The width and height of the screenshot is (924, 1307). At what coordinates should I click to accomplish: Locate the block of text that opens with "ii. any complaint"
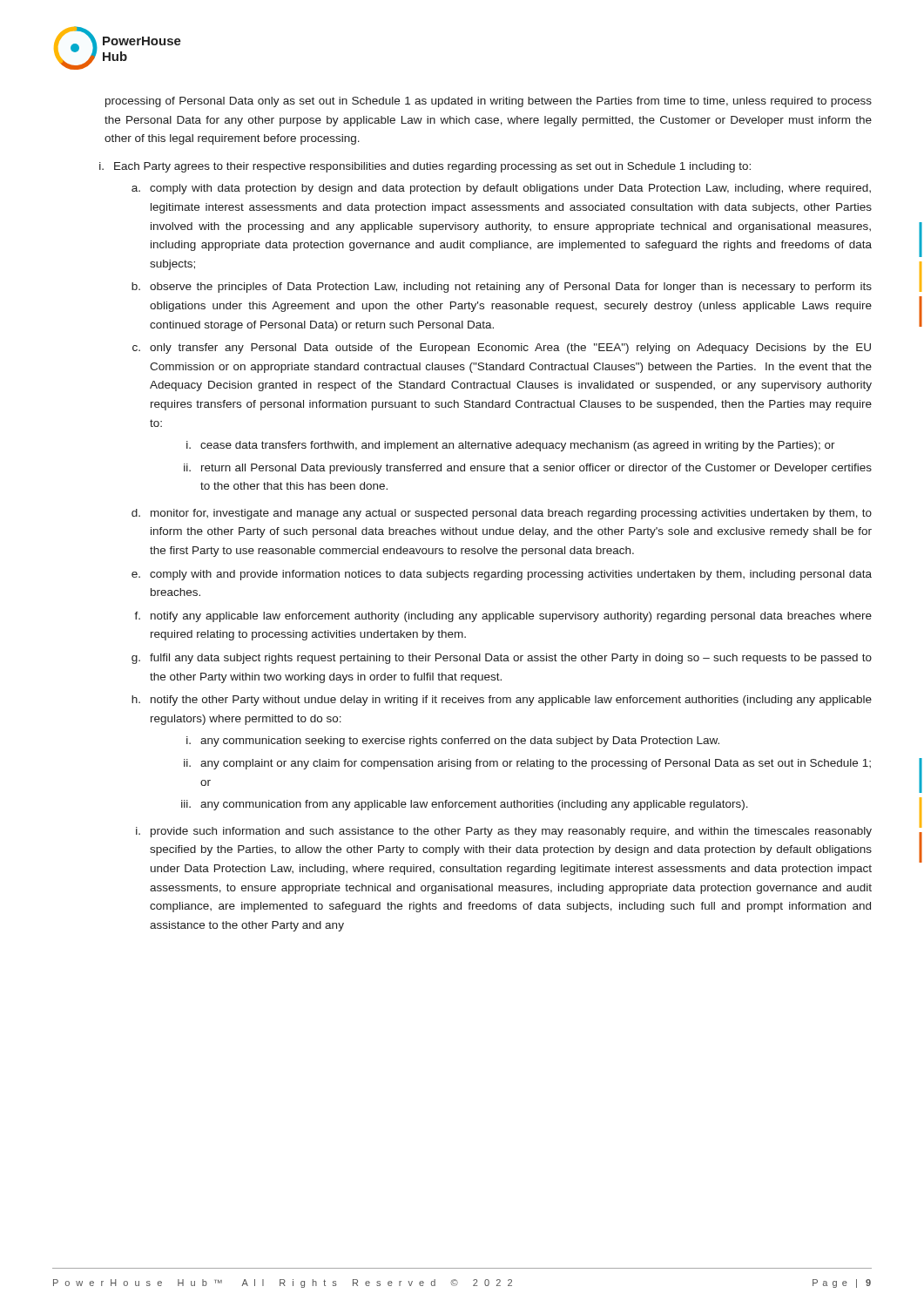click(511, 773)
